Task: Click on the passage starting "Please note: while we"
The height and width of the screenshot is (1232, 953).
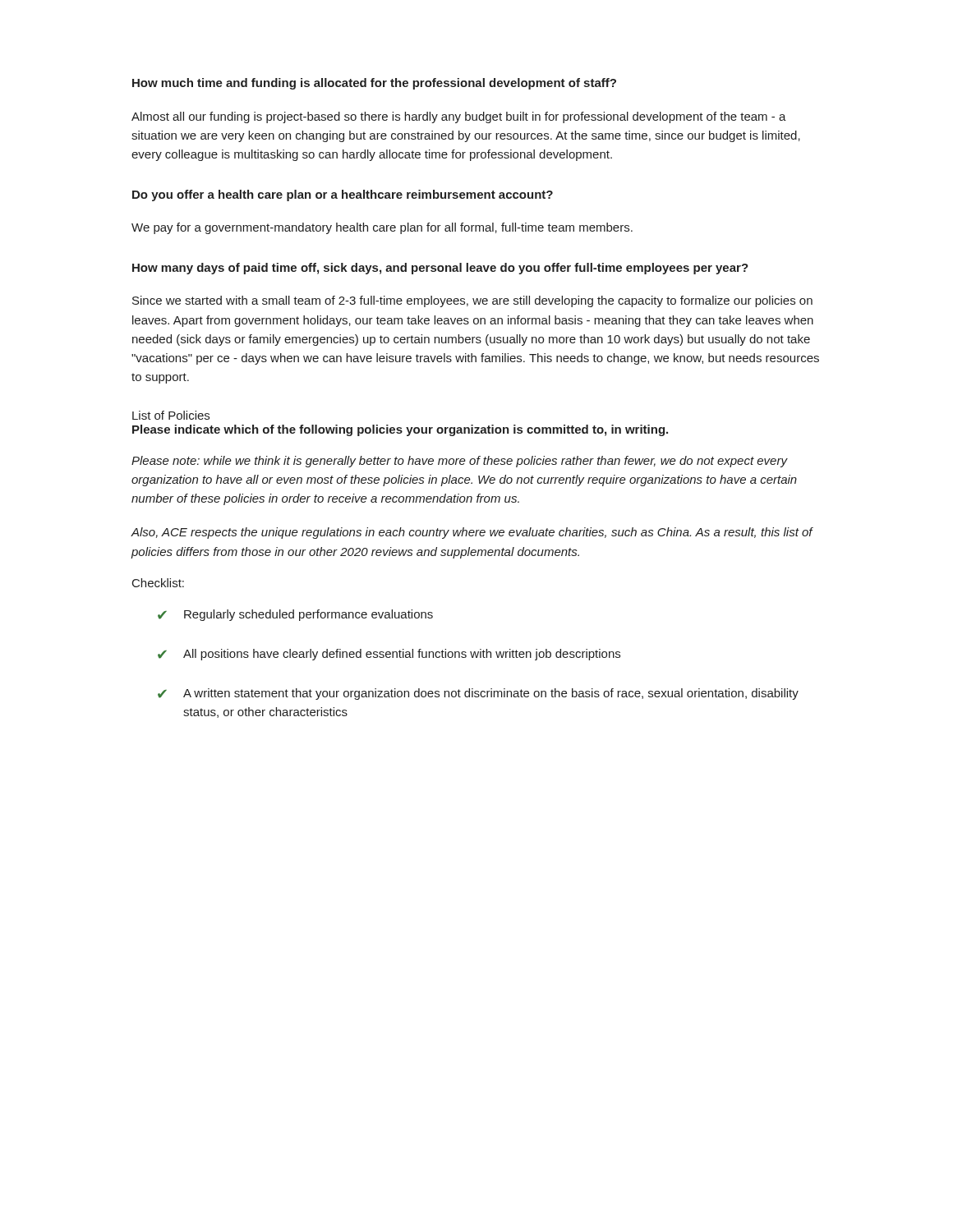Action: [x=464, y=479]
